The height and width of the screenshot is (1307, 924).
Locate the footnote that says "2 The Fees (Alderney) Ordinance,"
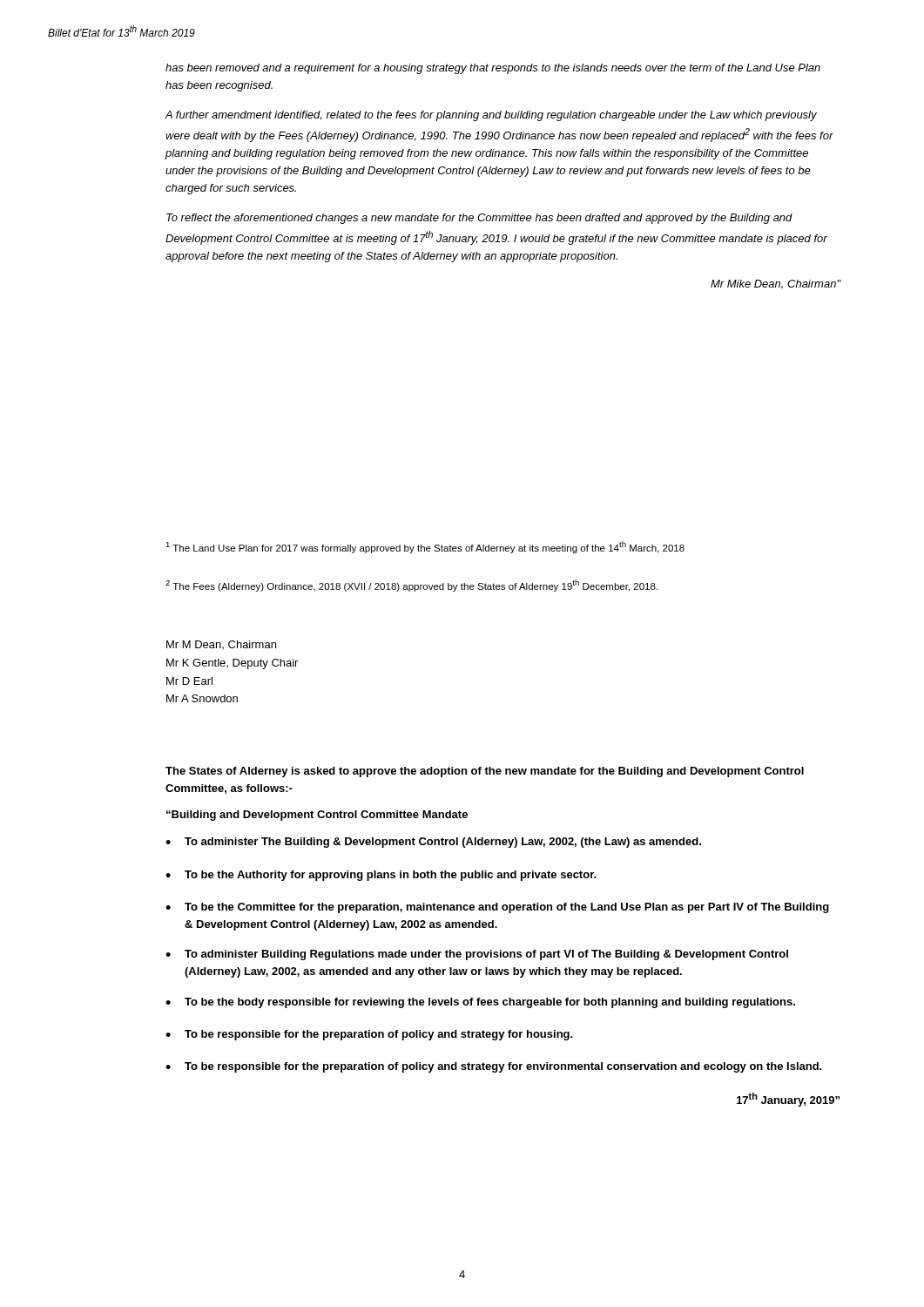[412, 585]
